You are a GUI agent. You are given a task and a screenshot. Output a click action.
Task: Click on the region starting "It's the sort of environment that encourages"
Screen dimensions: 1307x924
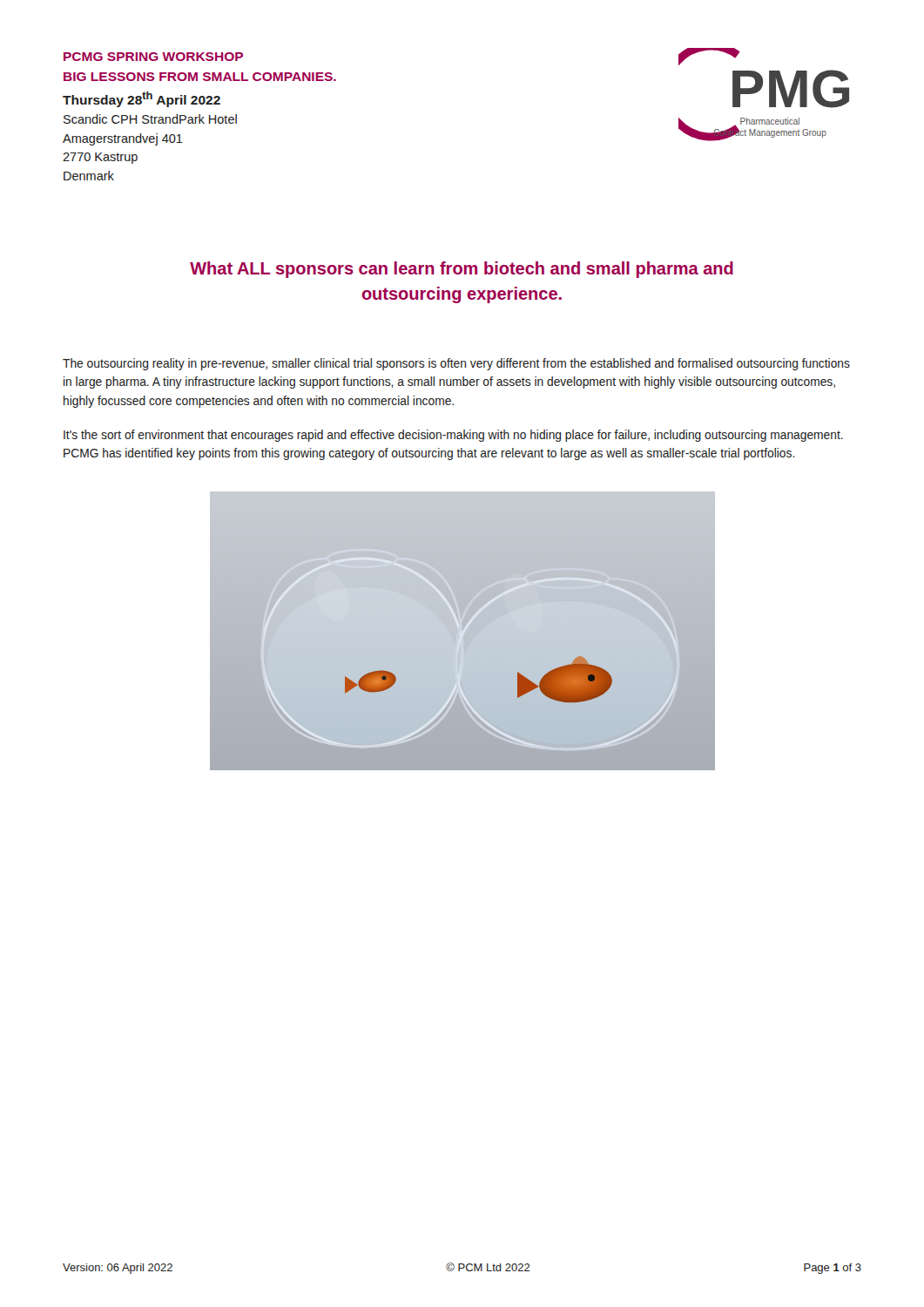[x=453, y=445]
